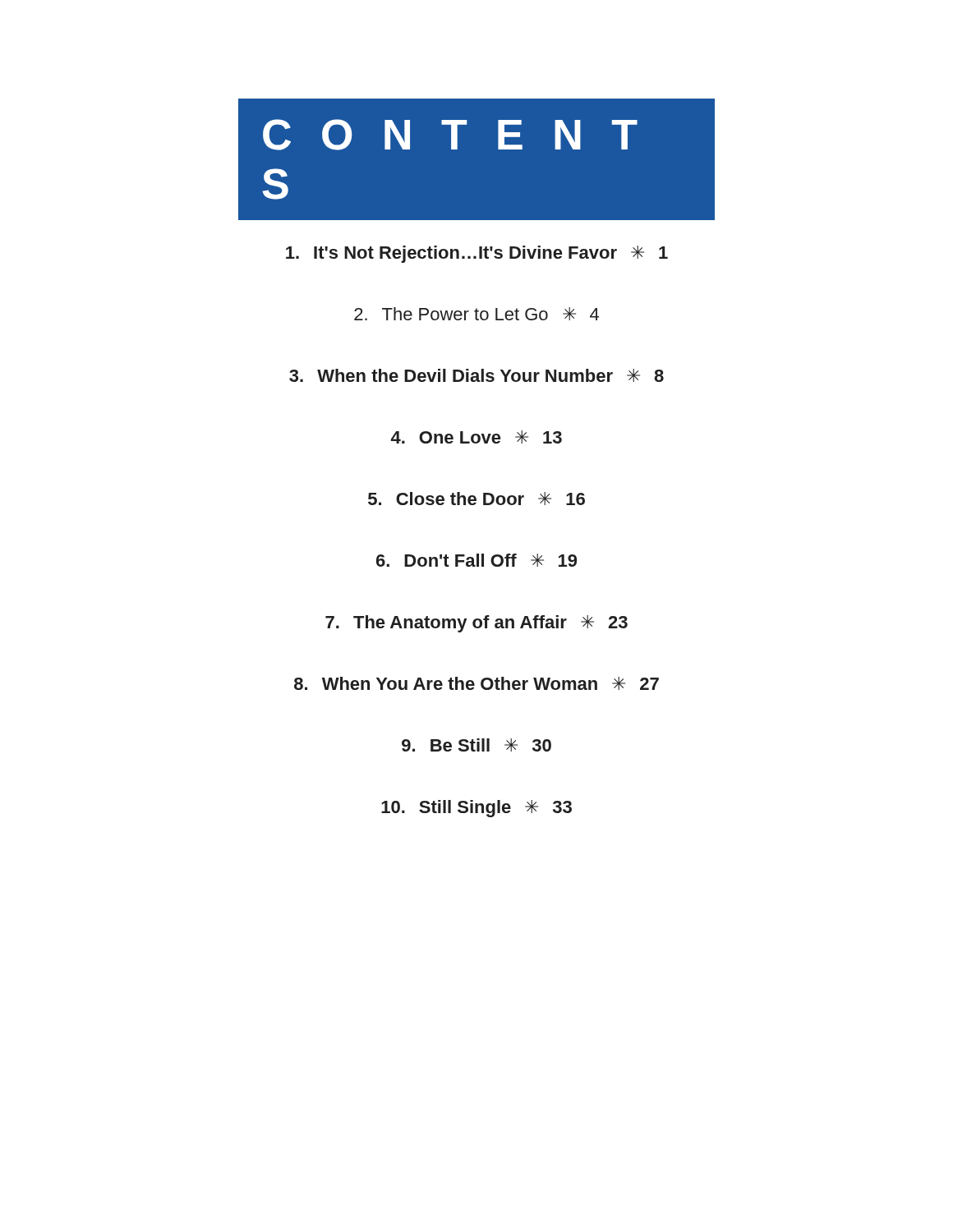Point to the passage starting "6. Don't Fall"

point(476,561)
